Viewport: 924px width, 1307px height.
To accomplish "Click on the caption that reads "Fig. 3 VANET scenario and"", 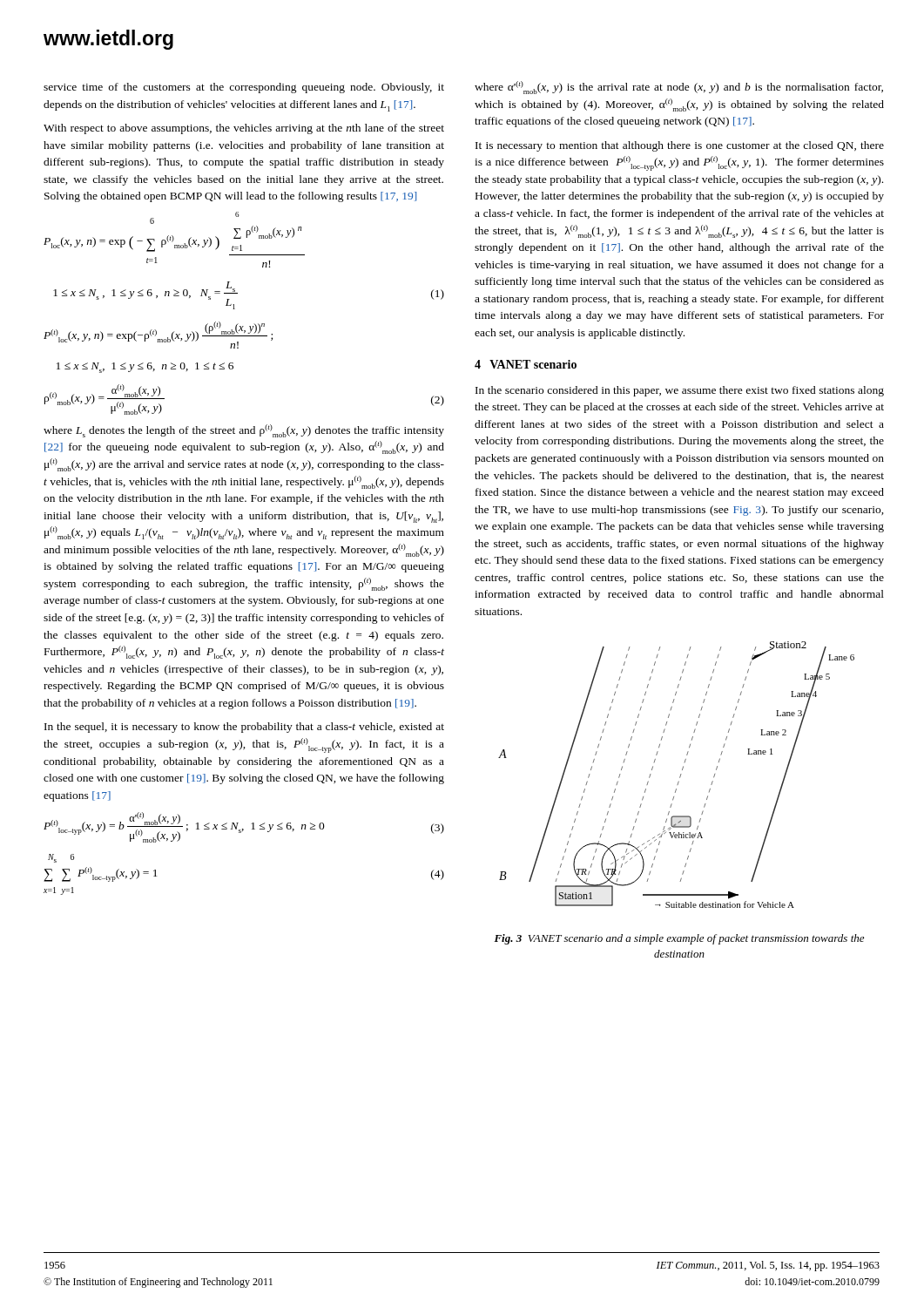I will (679, 946).
